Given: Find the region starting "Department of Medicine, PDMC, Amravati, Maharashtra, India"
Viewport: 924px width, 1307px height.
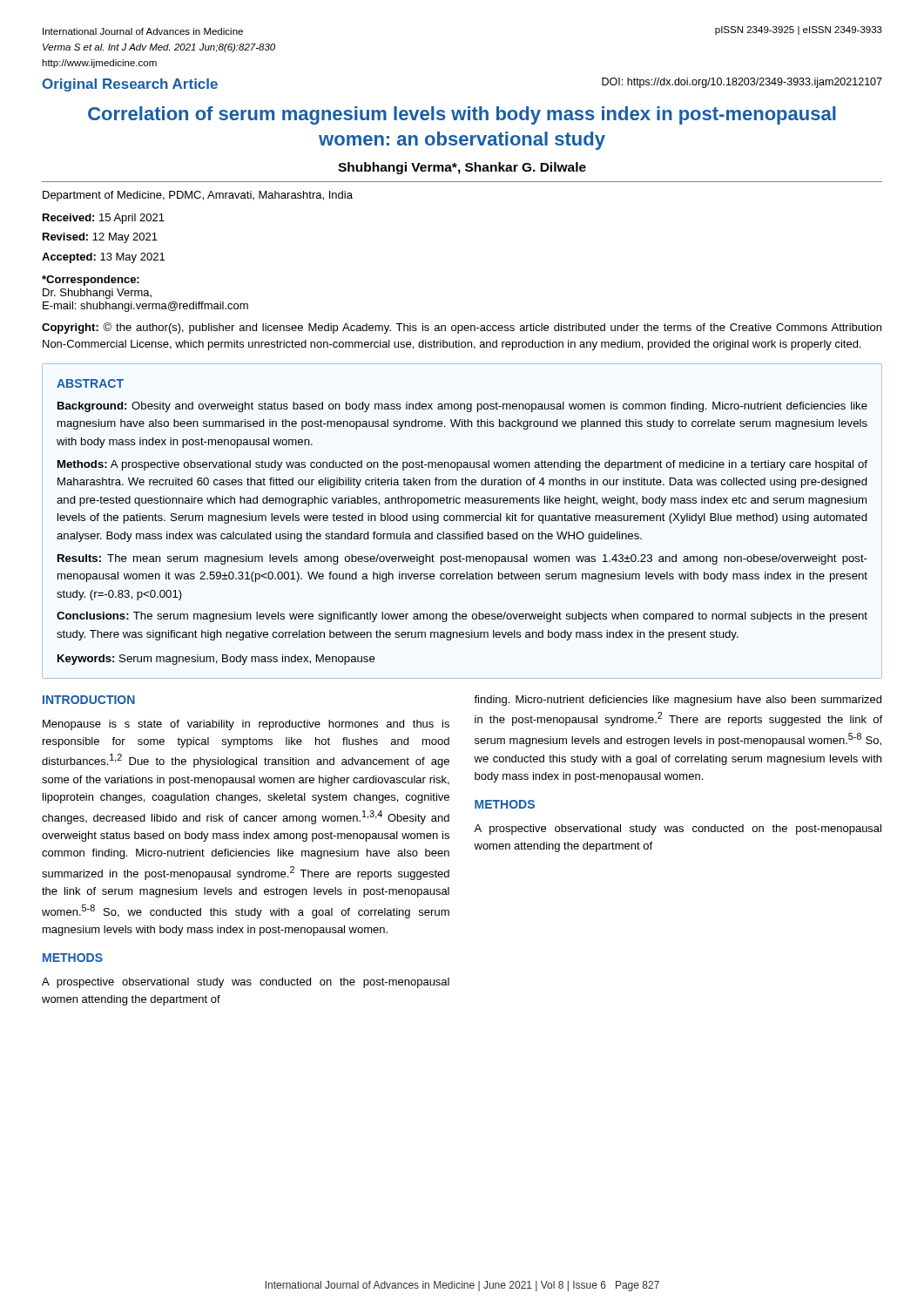Looking at the screenshot, I should (x=197, y=194).
